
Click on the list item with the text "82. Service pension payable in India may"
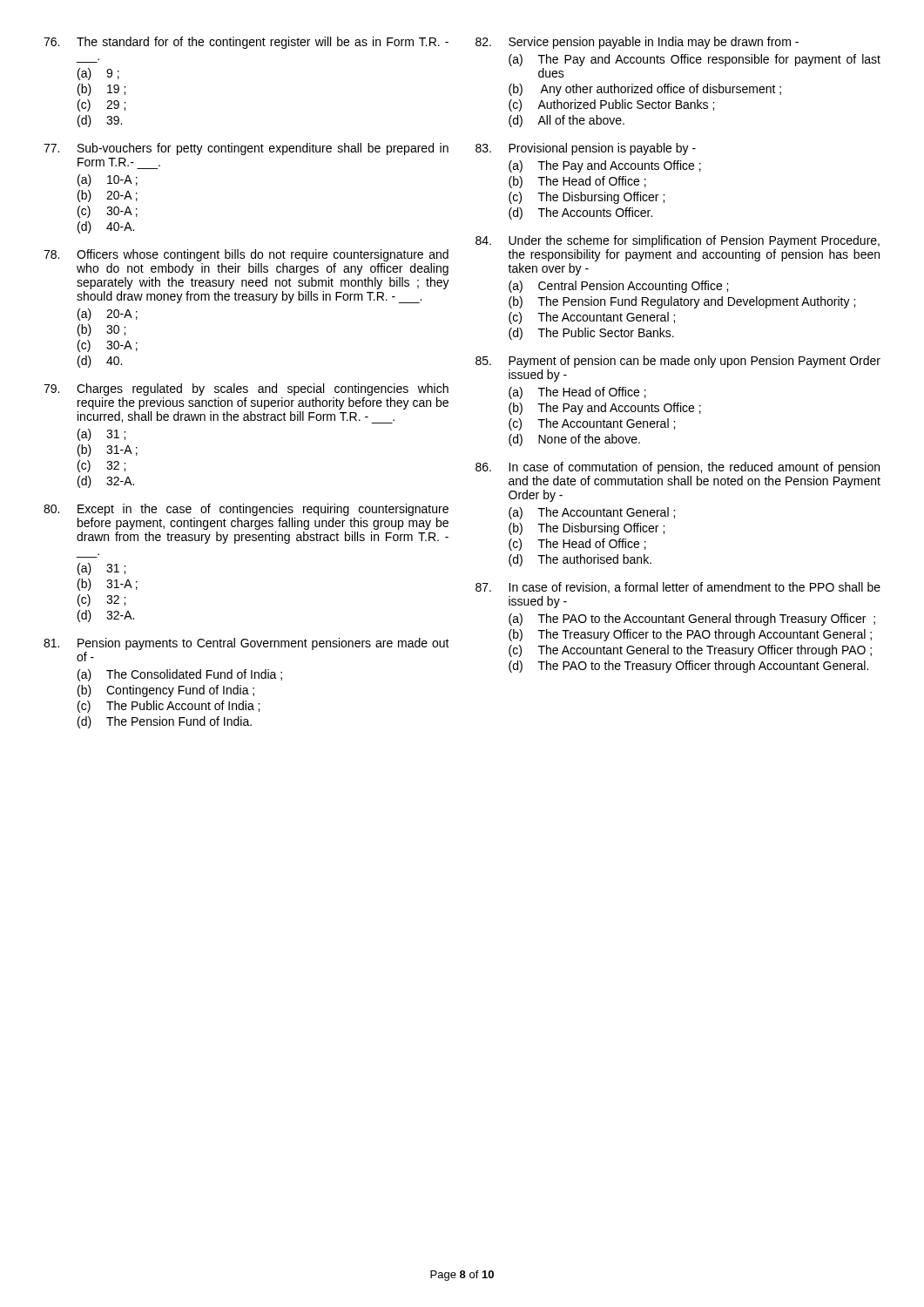678,82
